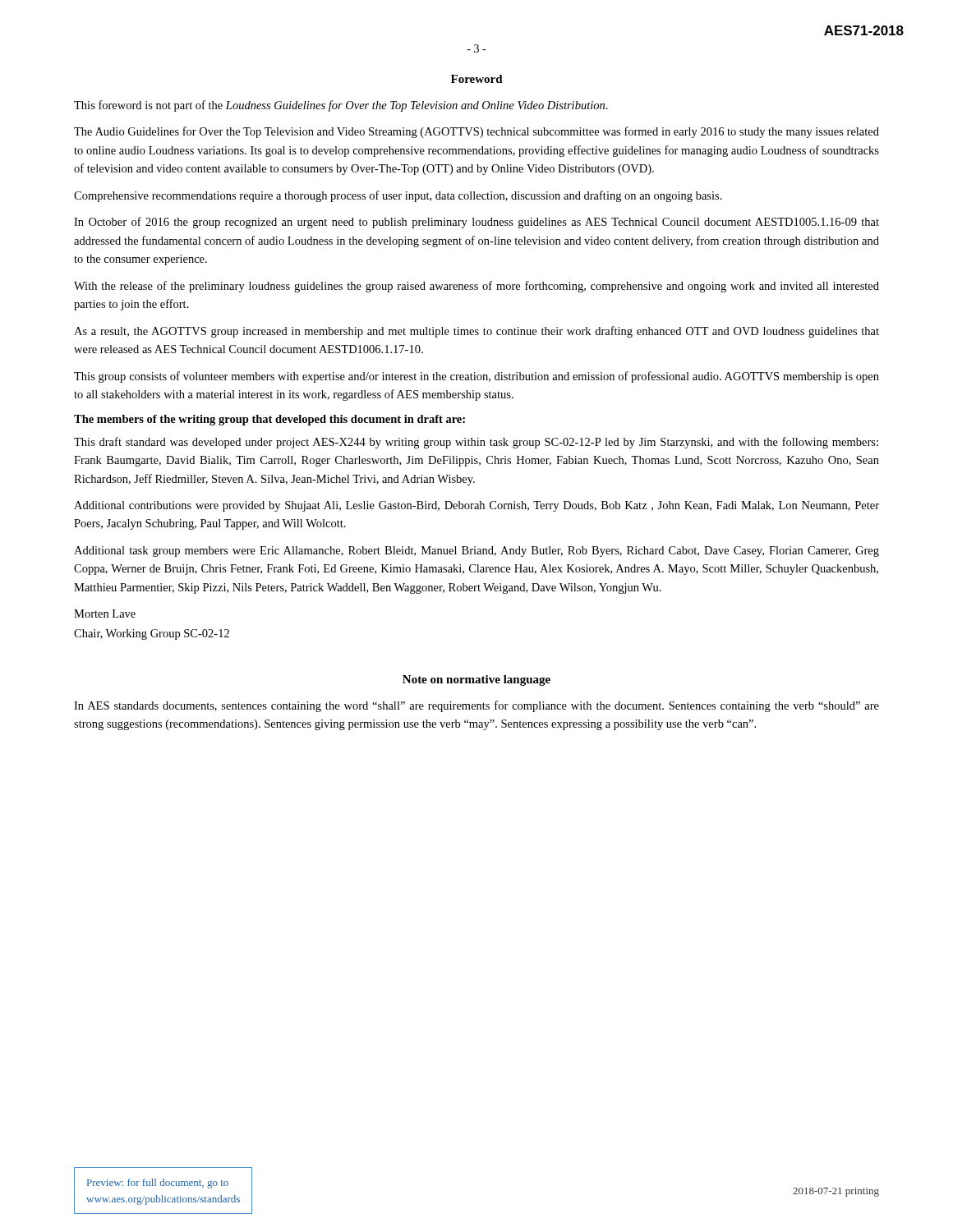The height and width of the screenshot is (1232, 953).
Task: Navigate to the text starting "Additional contributions were"
Action: (x=476, y=514)
